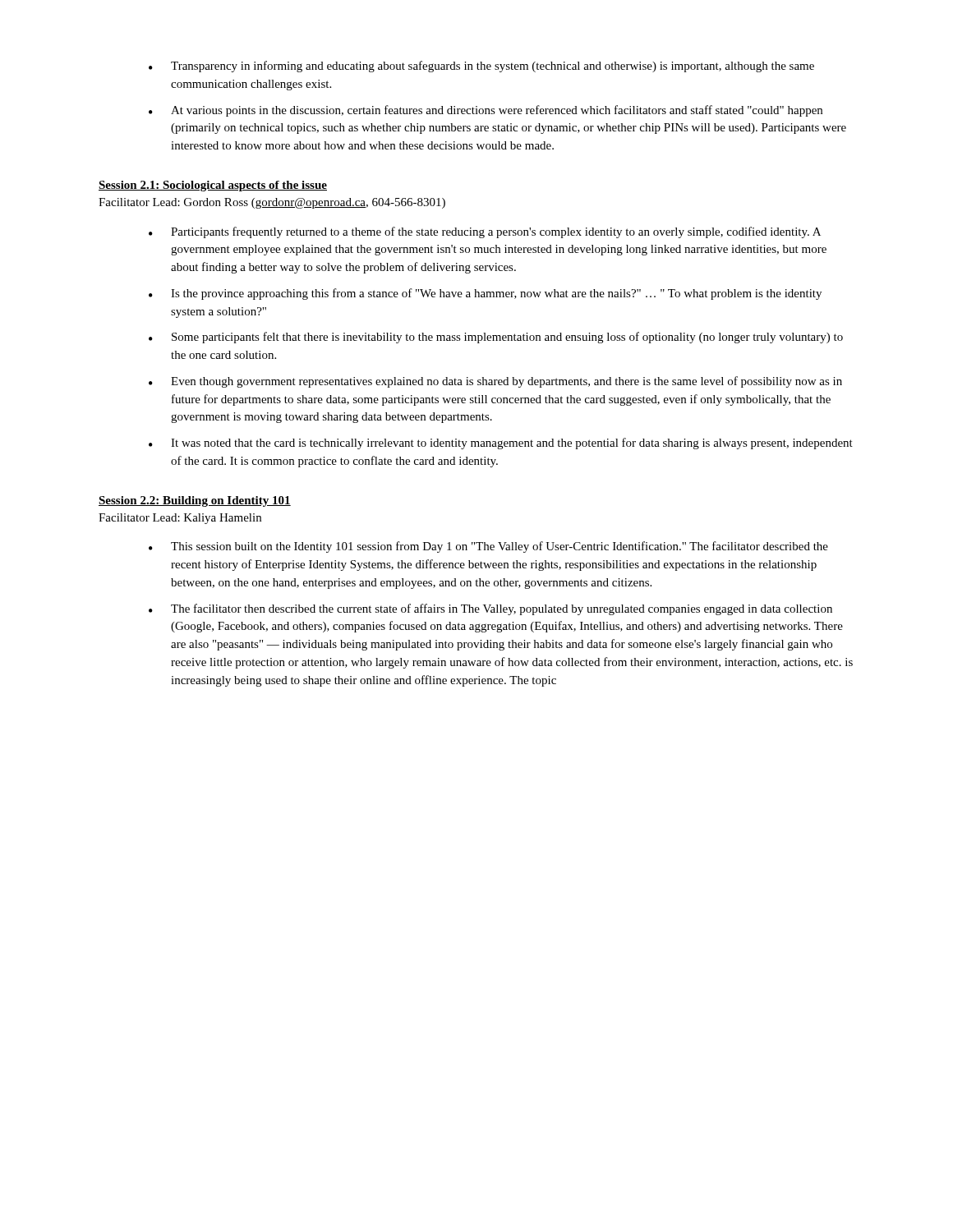This screenshot has width=953, height=1232.
Task: Locate the block of text that opens with "• Some participants felt"
Action: click(501, 347)
